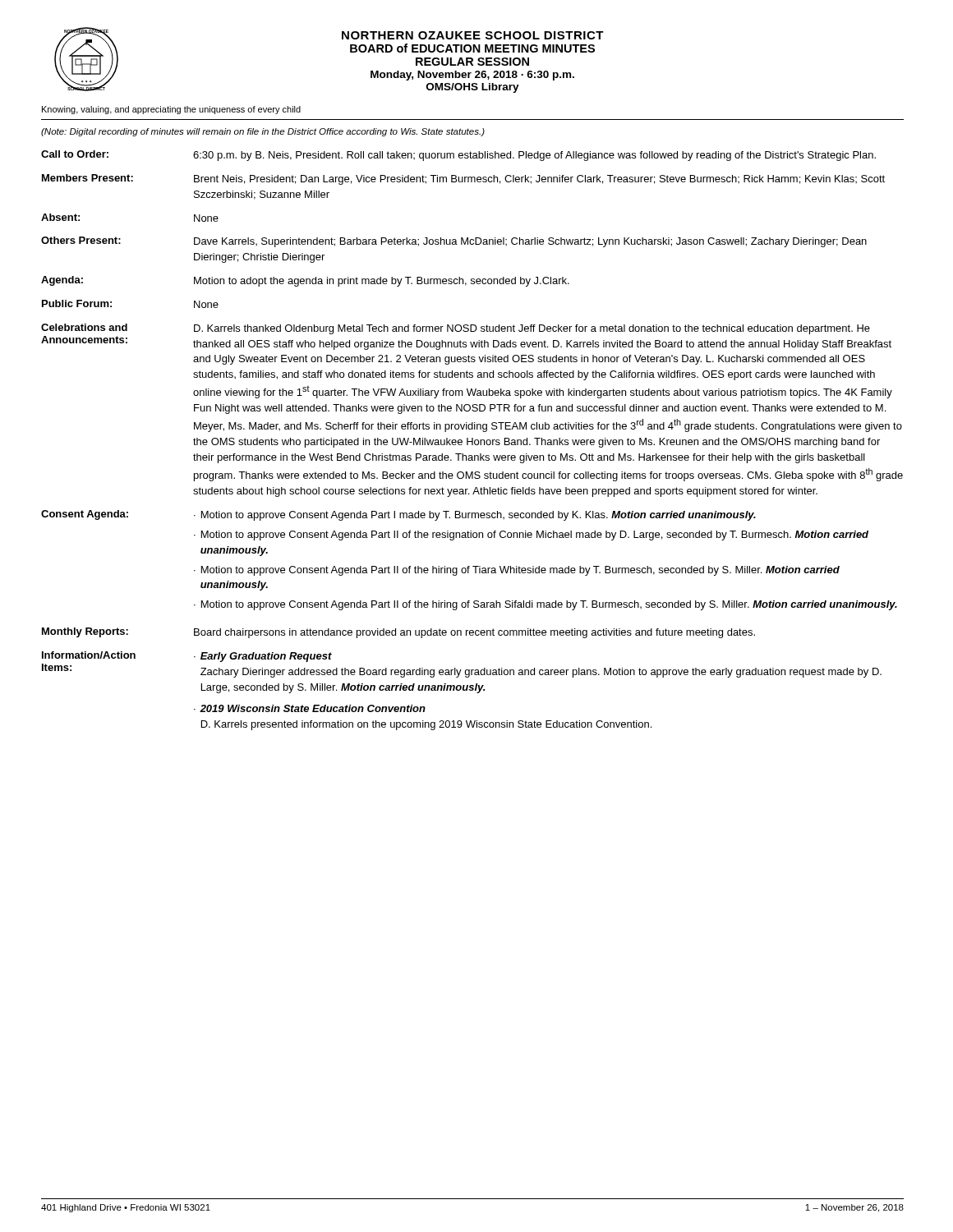Click the passage that begins "Board chairpersons in attendance provided an"
The width and height of the screenshot is (953, 1232).
tap(474, 632)
